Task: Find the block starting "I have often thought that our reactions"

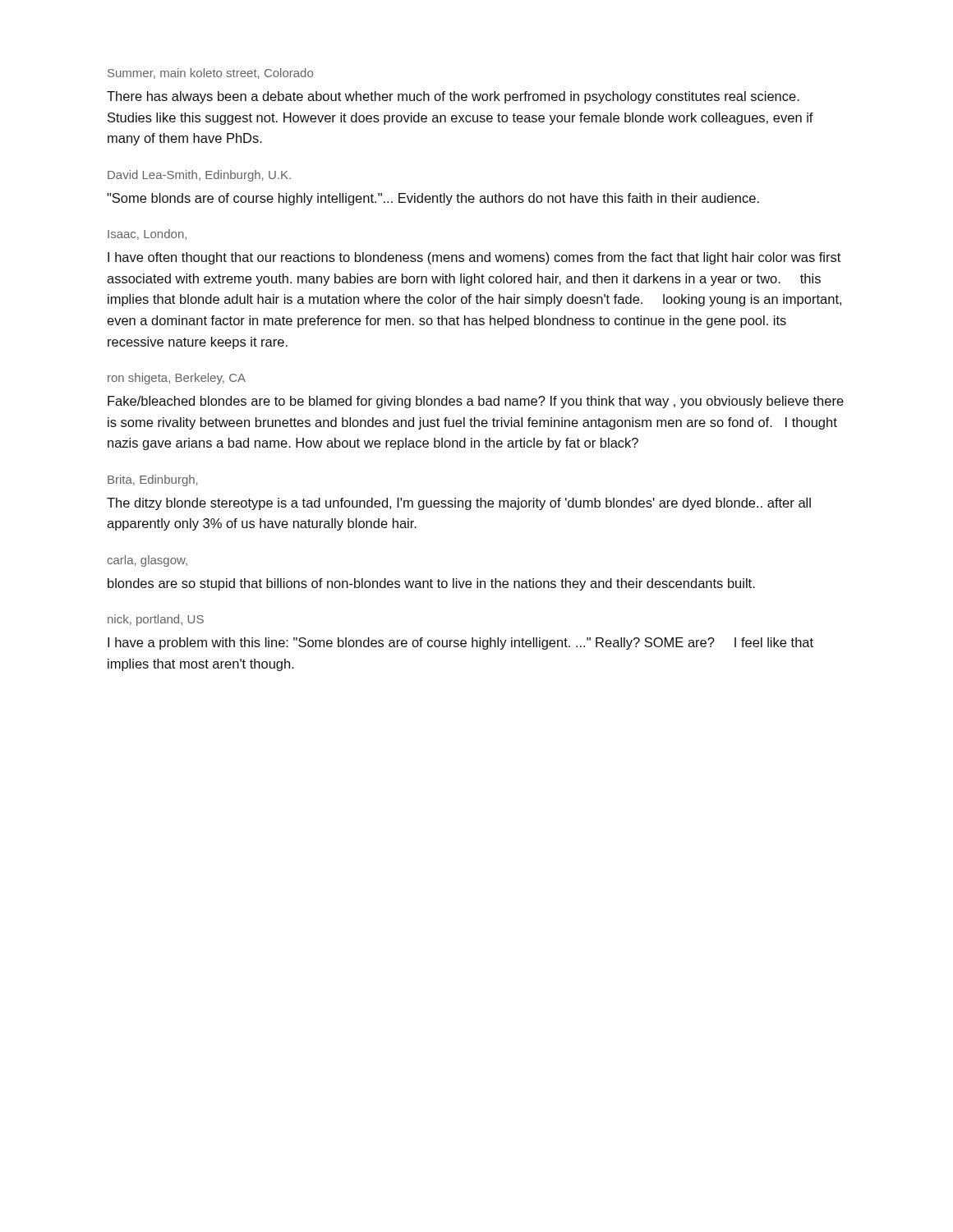Action: pos(475,299)
